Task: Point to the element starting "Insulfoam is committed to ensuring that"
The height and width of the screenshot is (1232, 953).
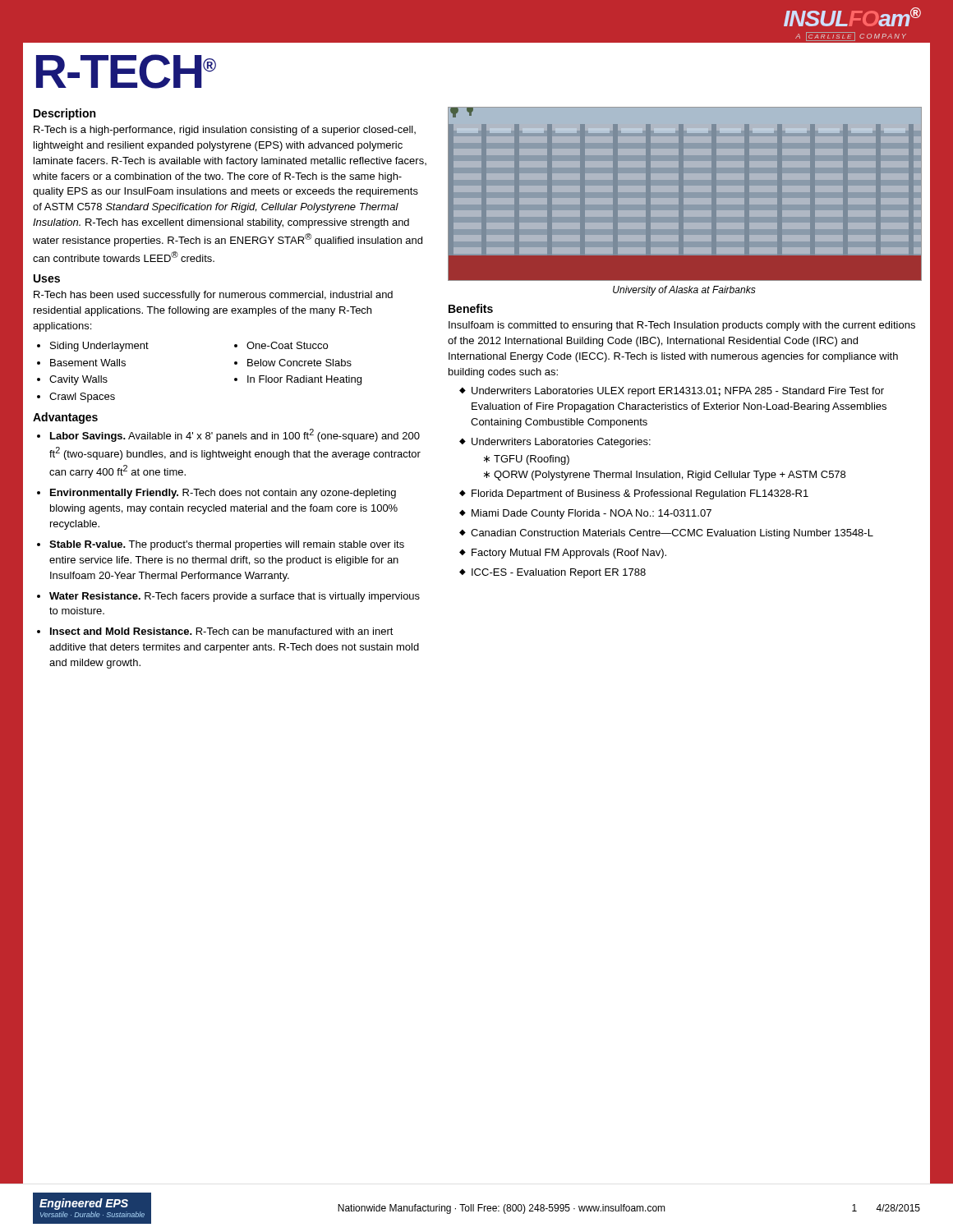Action: (x=682, y=348)
